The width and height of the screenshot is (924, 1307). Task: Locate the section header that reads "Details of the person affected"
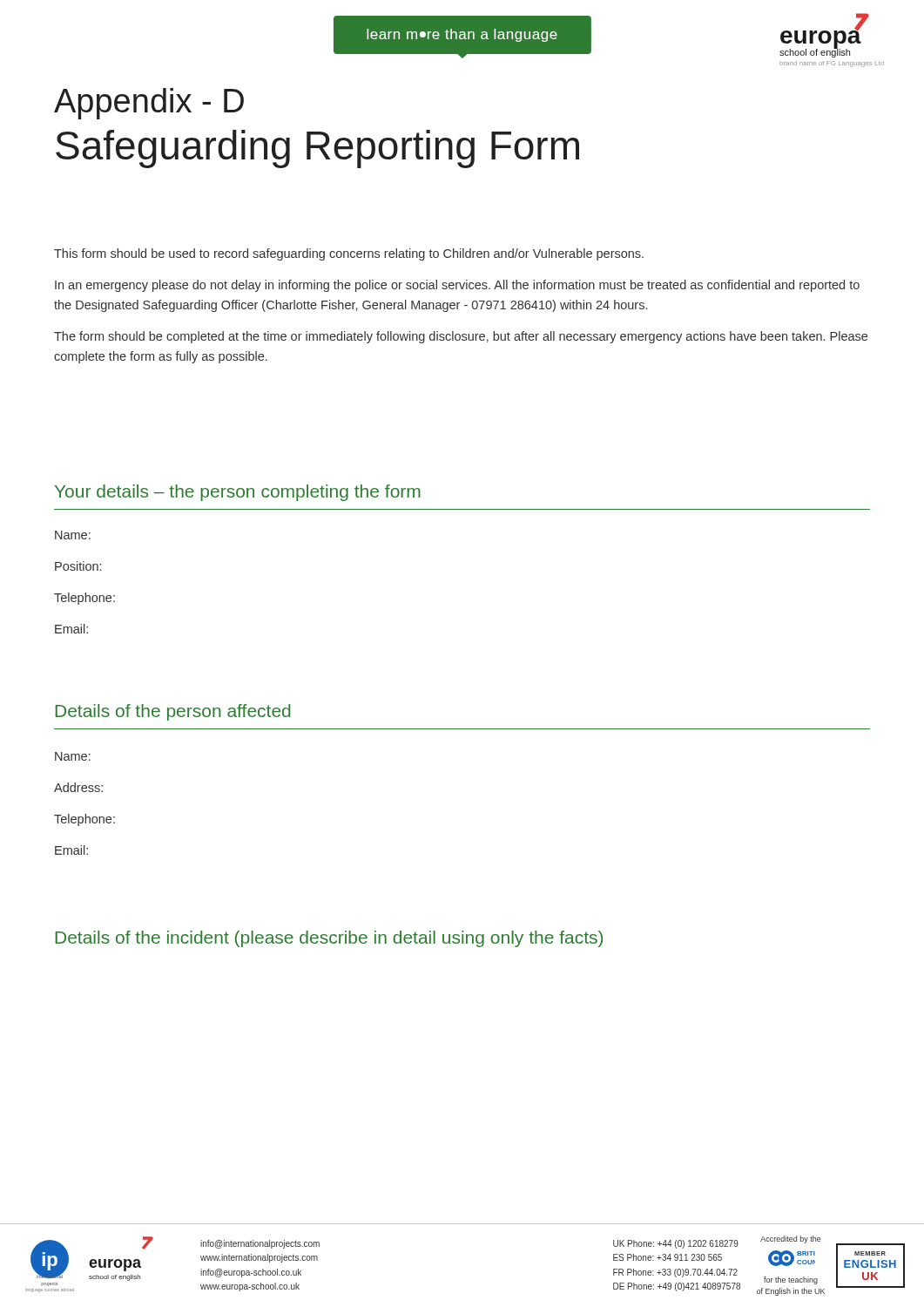(173, 711)
